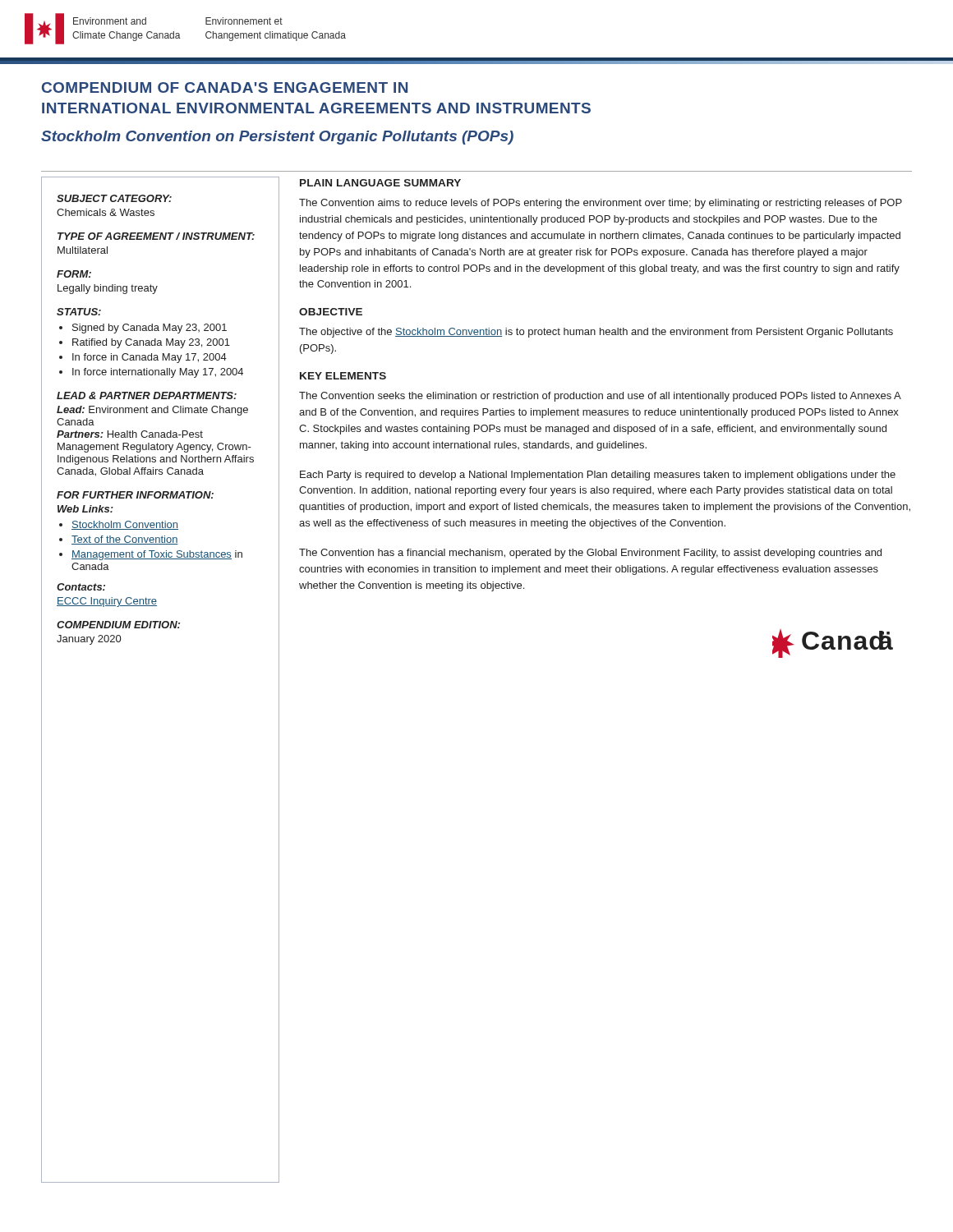953x1232 pixels.
Task: Find the text block that says "The Convention seeks the elimination or restriction of"
Action: point(600,420)
